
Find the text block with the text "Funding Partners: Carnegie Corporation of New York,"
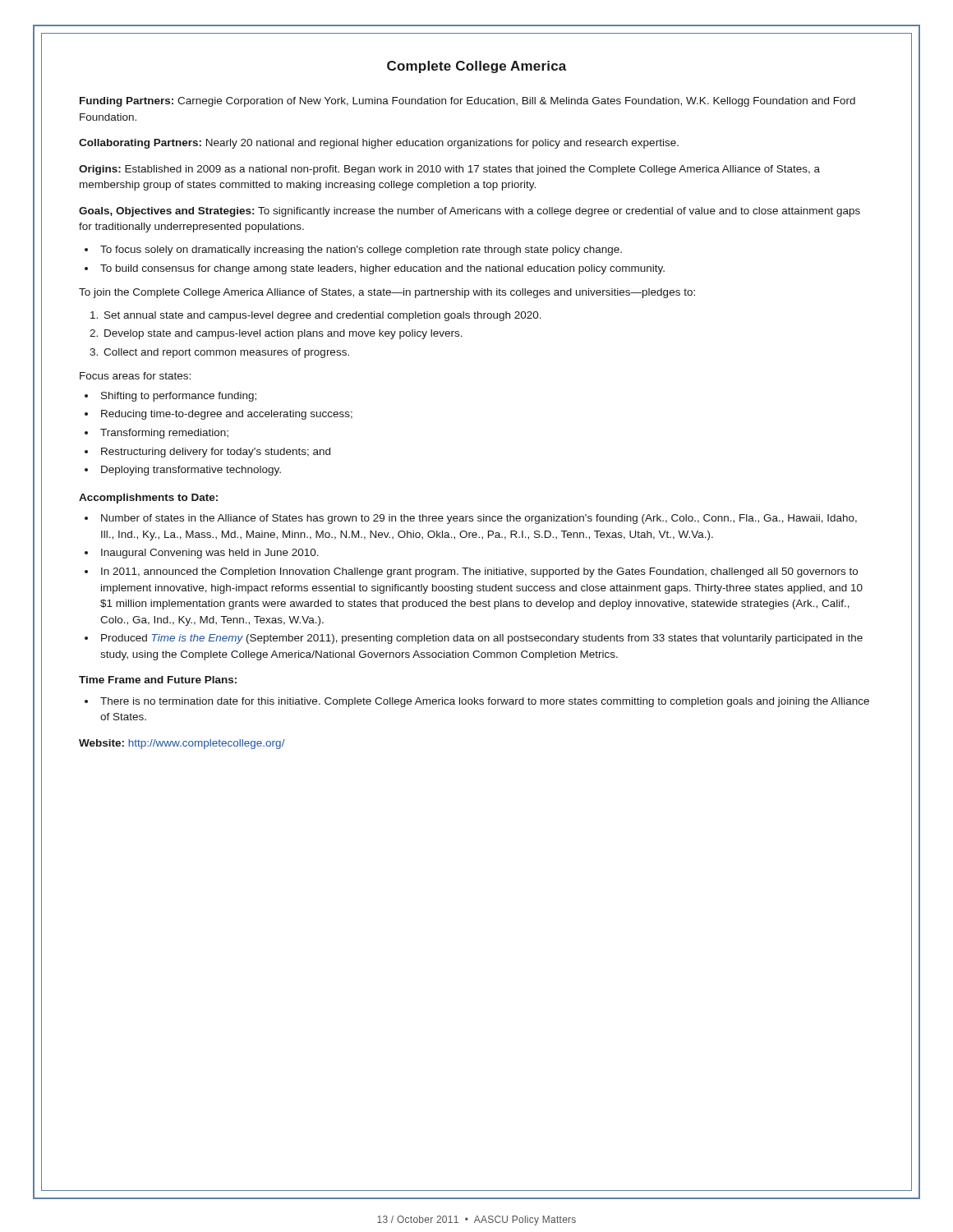click(x=467, y=109)
